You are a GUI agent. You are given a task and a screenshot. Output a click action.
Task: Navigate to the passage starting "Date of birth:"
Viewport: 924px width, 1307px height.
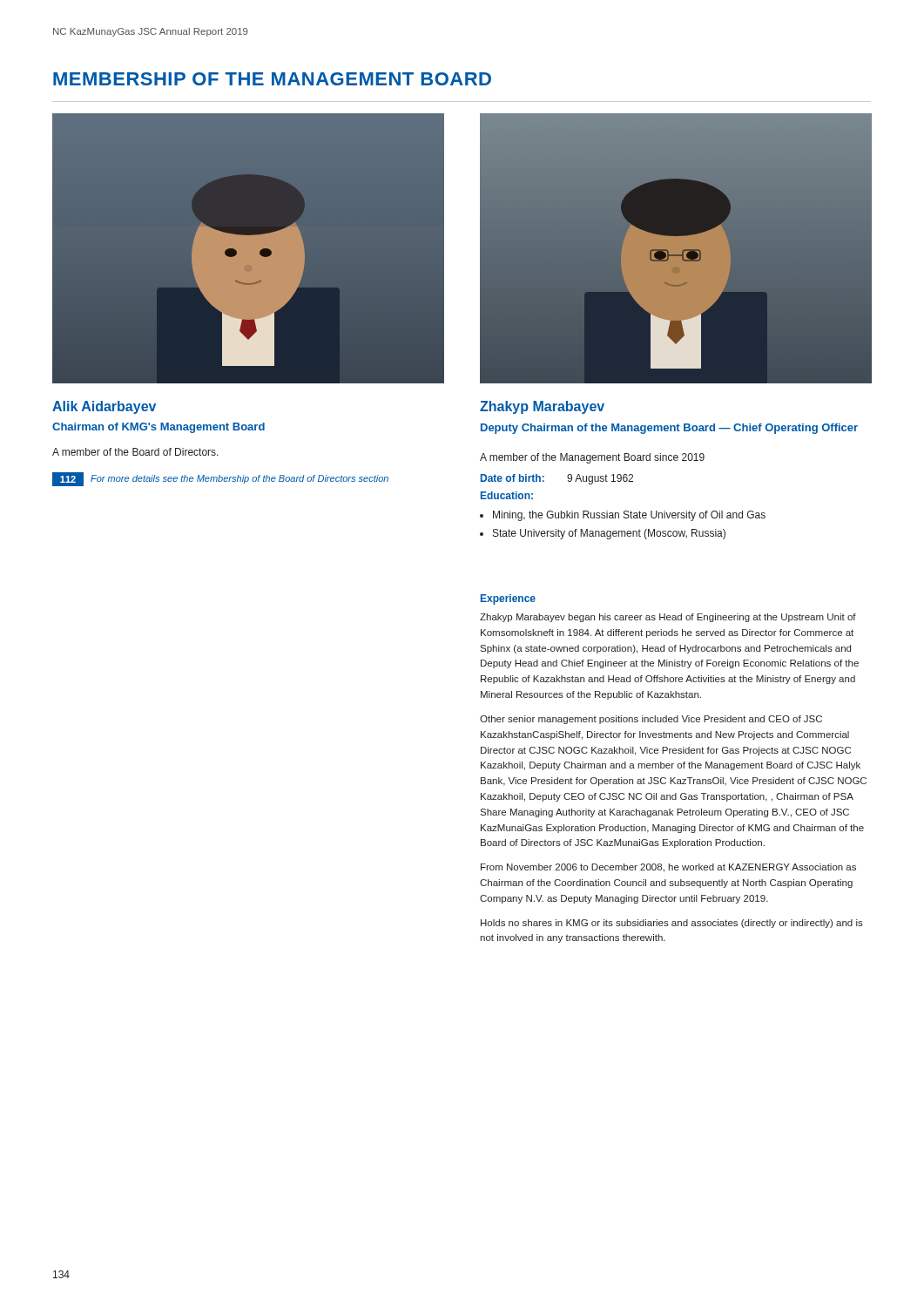tap(512, 478)
